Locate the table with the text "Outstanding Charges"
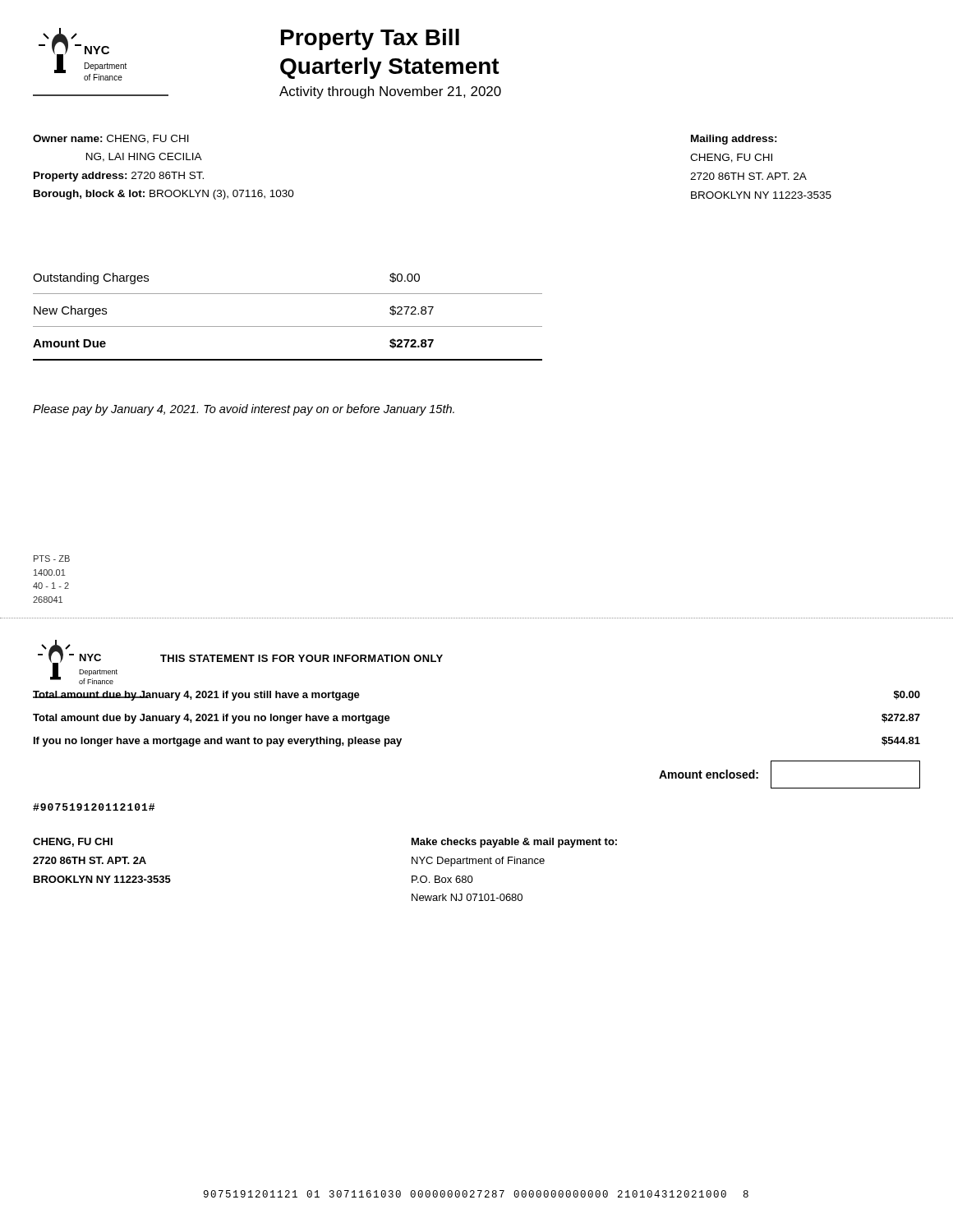The height and width of the screenshot is (1232, 953). coord(288,311)
